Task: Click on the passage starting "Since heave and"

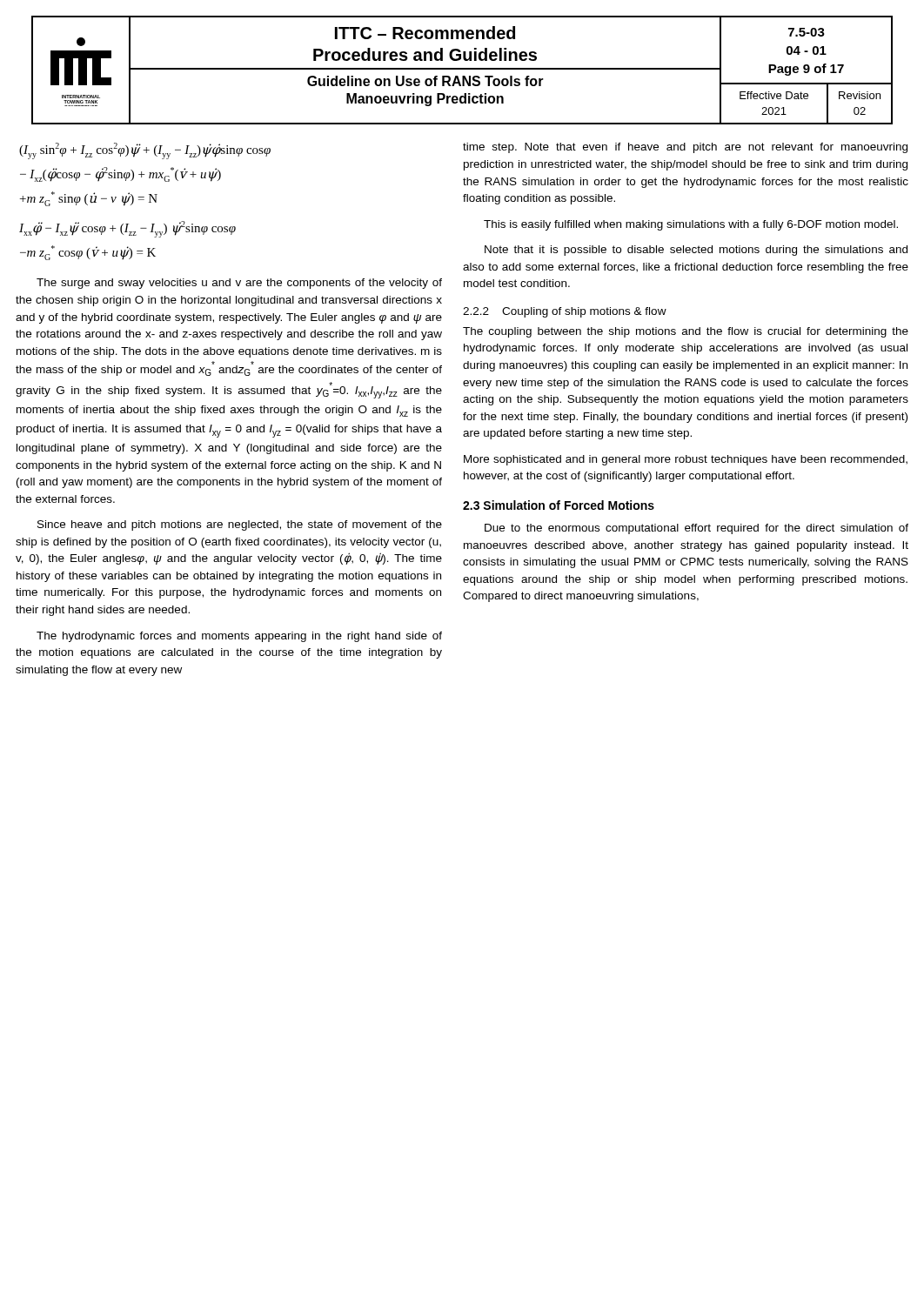Action: click(x=229, y=567)
